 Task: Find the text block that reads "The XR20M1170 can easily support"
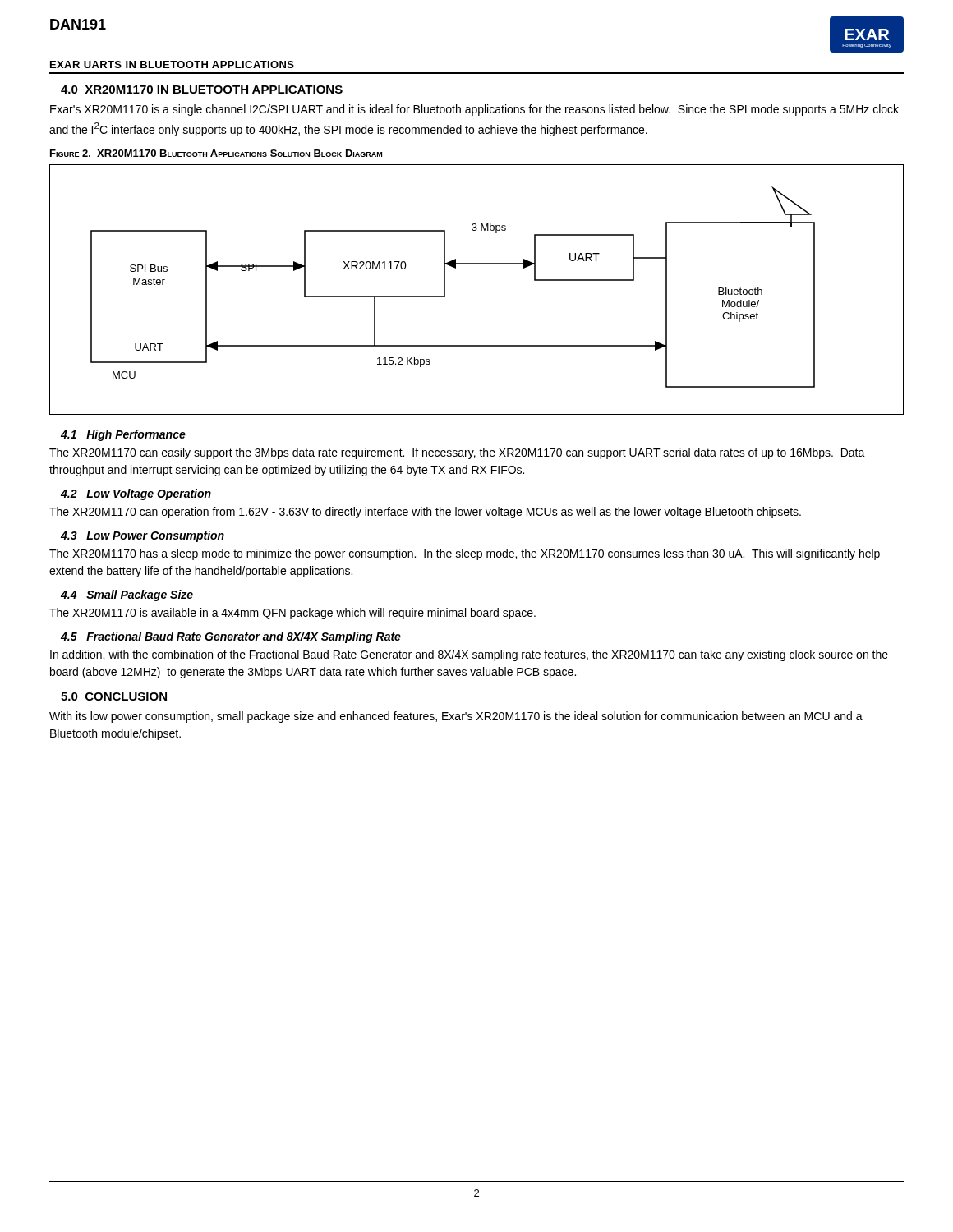click(x=457, y=461)
